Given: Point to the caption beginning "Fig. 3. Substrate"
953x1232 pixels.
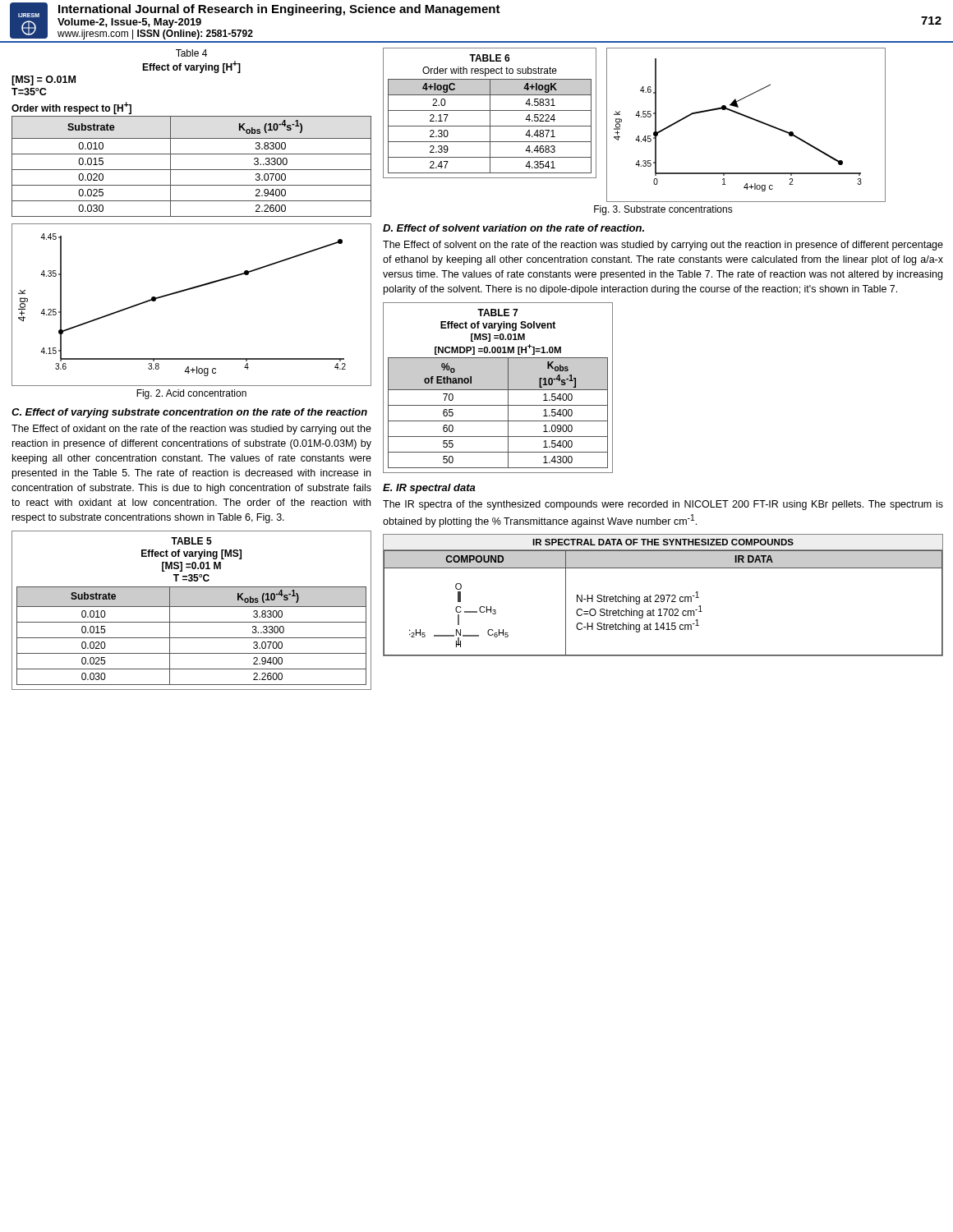Looking at the screenshot, I should click(663, 209).
